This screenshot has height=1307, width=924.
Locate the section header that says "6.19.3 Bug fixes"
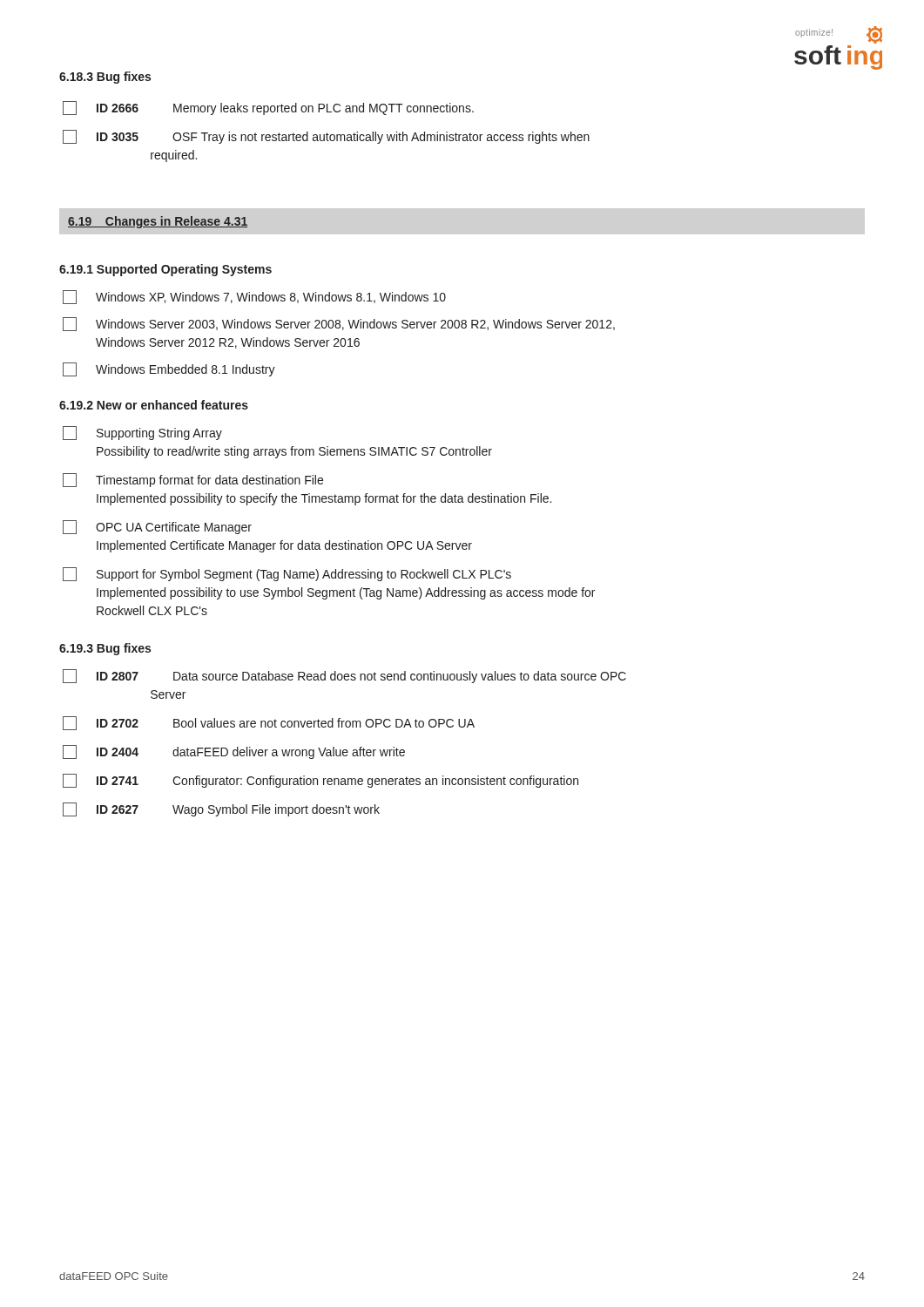[x=105, y=648]
